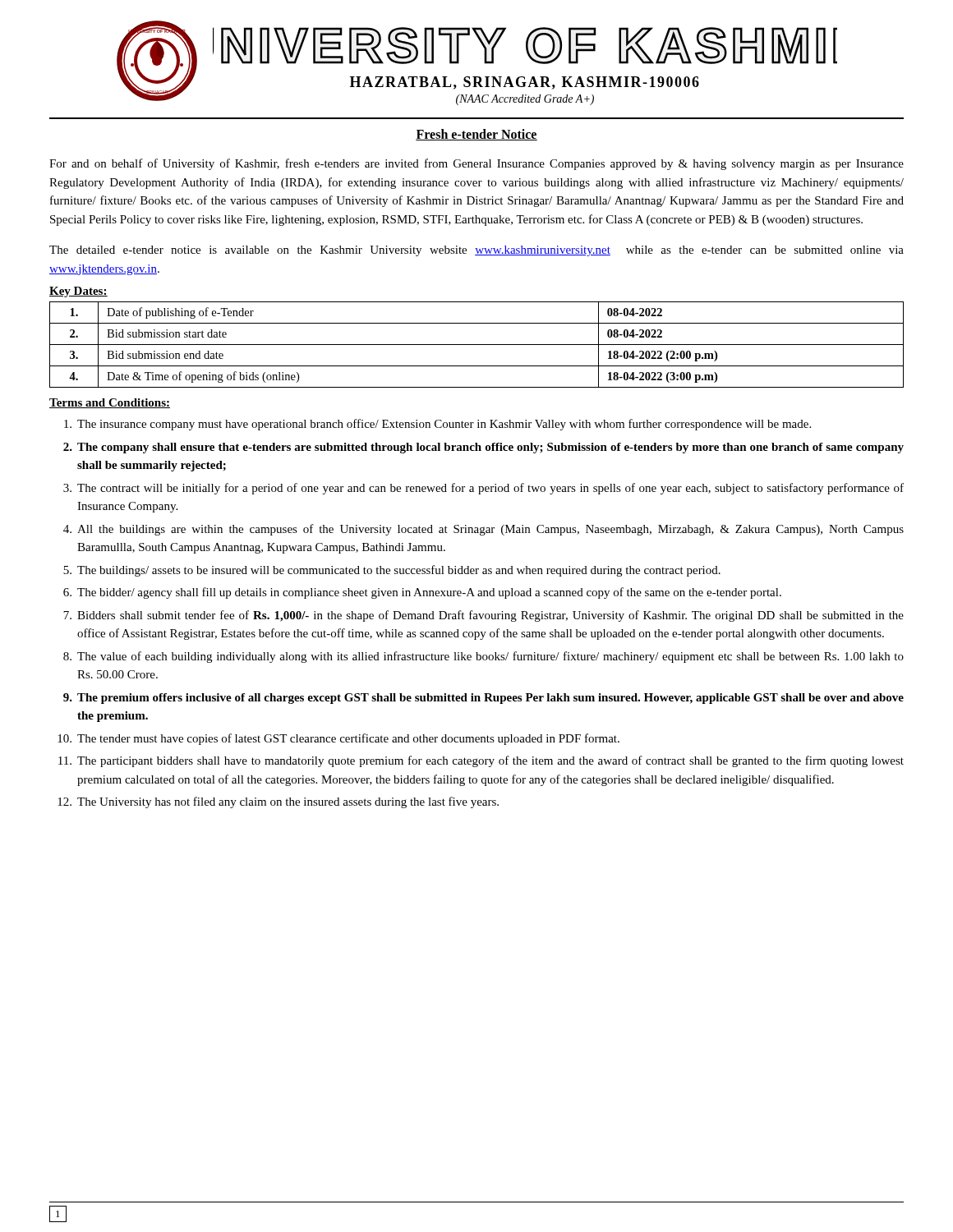This screenshot has height=1232, width=953.
Task: Click the table
Action: click(476, 345)
